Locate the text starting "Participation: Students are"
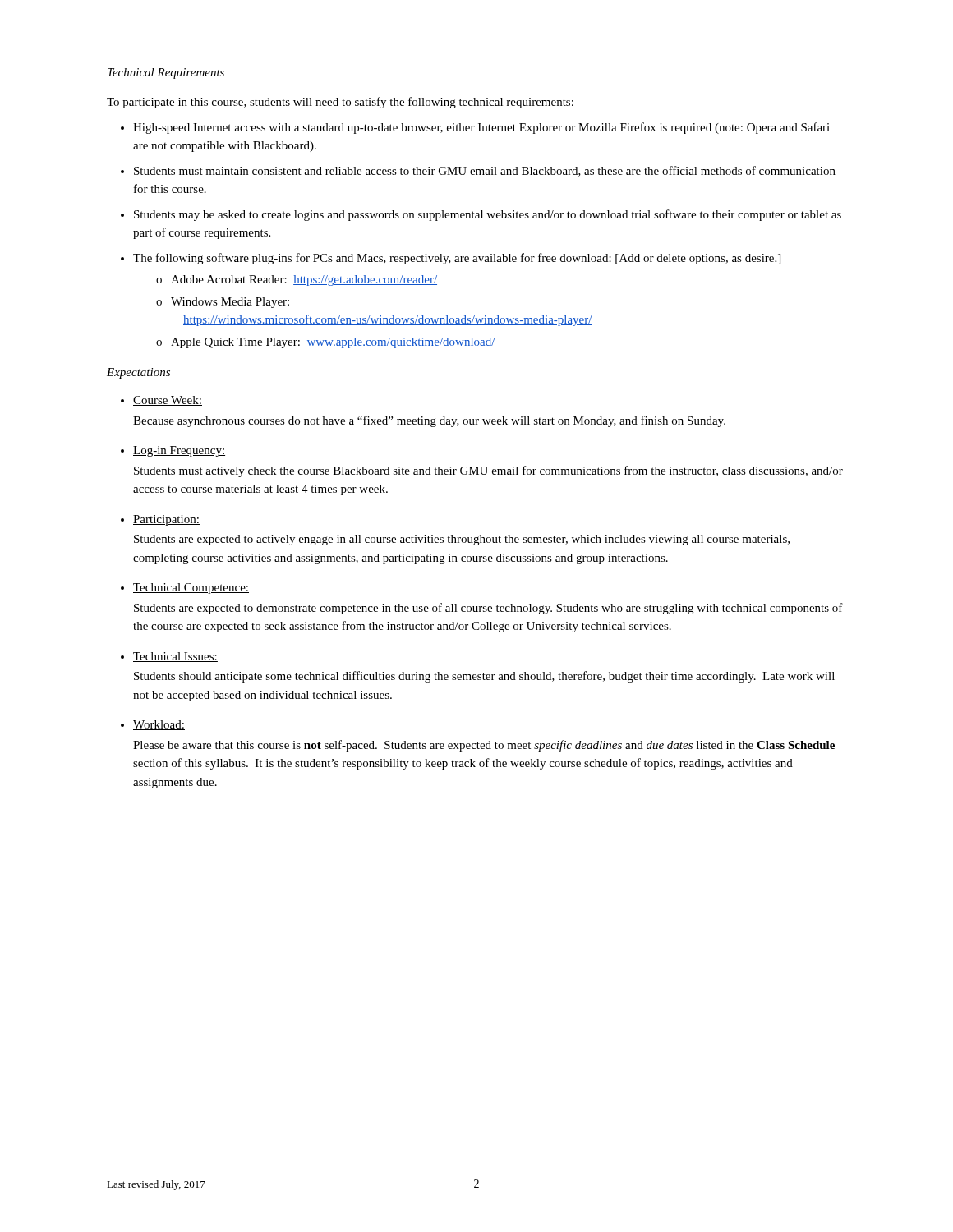Image resolution: width=953 pixels, height=1232 pixels. (490, 538)
